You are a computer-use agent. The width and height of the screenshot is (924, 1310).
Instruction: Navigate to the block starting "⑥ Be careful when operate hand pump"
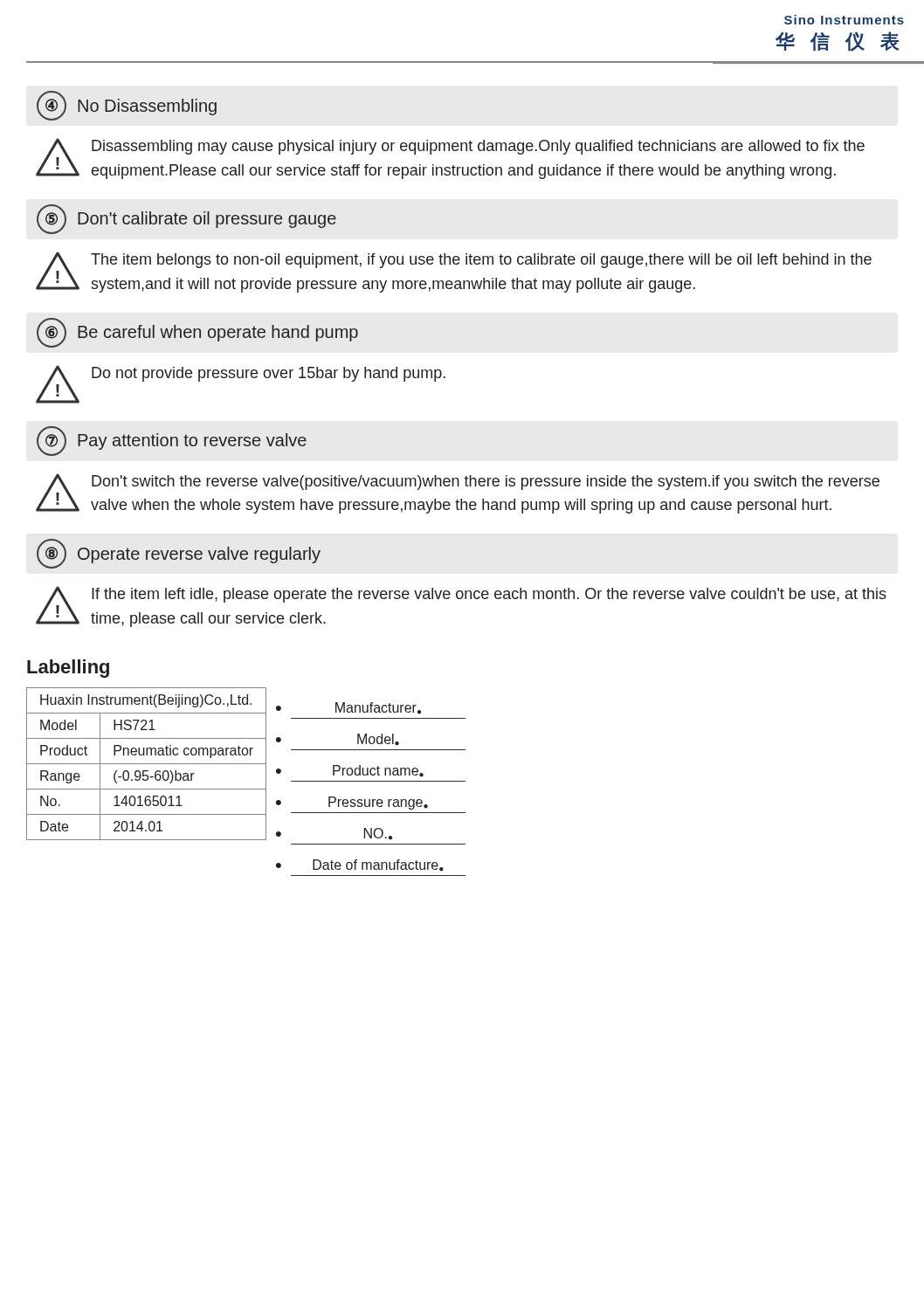tap(198, 332)
